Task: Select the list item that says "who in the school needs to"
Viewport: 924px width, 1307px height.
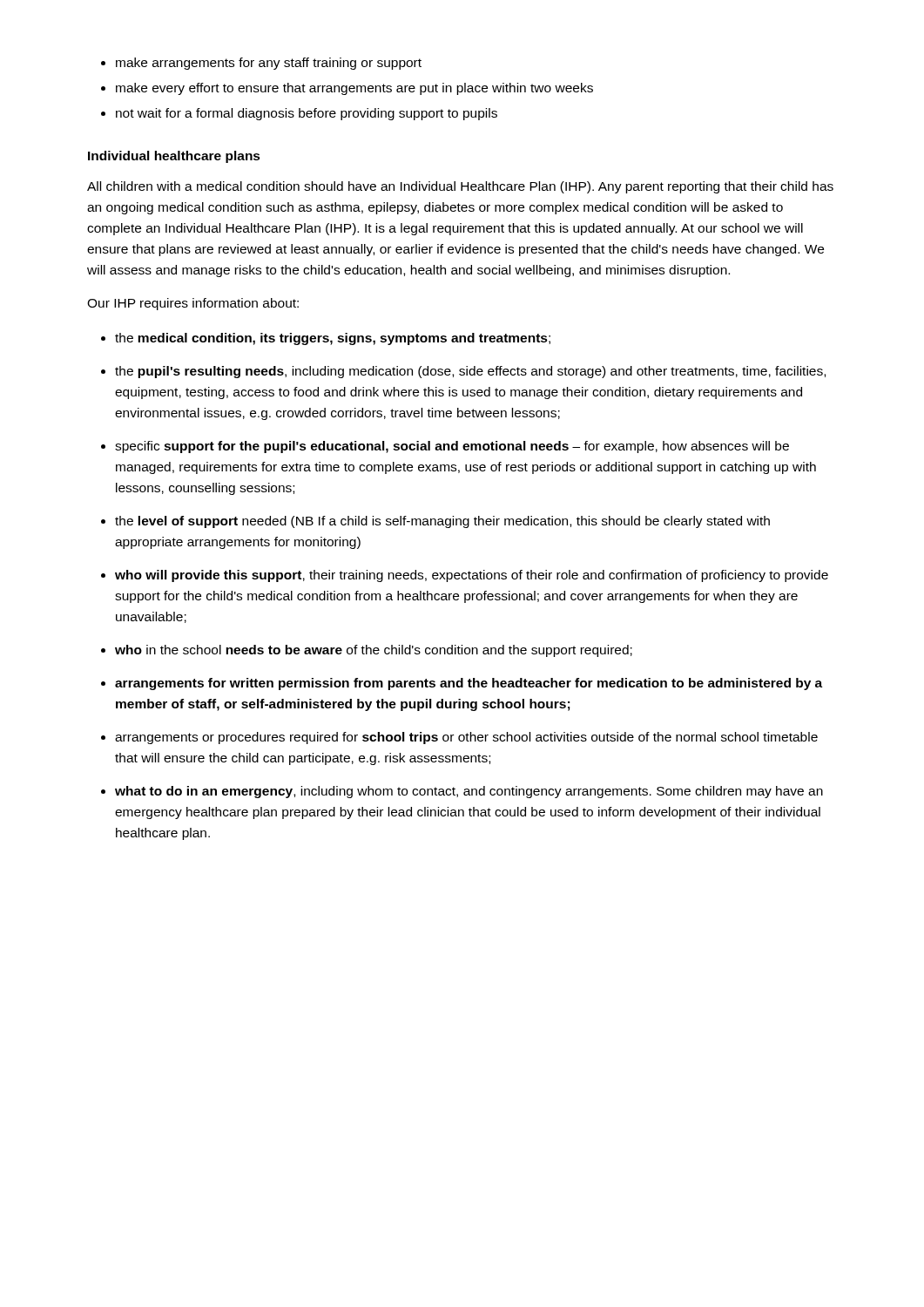Action: [x=374, y=650]
